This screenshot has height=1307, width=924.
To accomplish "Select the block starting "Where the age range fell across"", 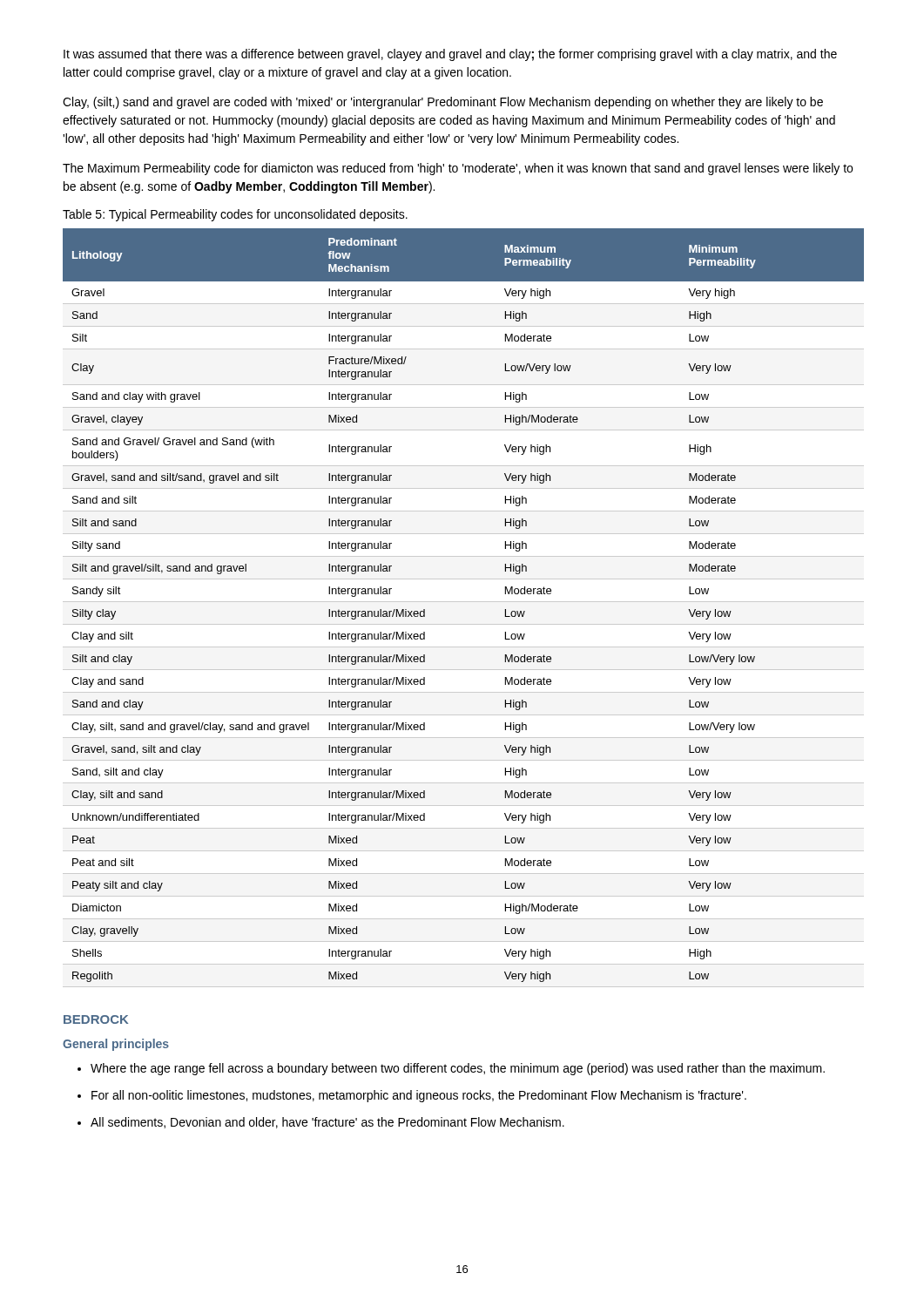I will pyautogui.click(x=458, y=1068).
